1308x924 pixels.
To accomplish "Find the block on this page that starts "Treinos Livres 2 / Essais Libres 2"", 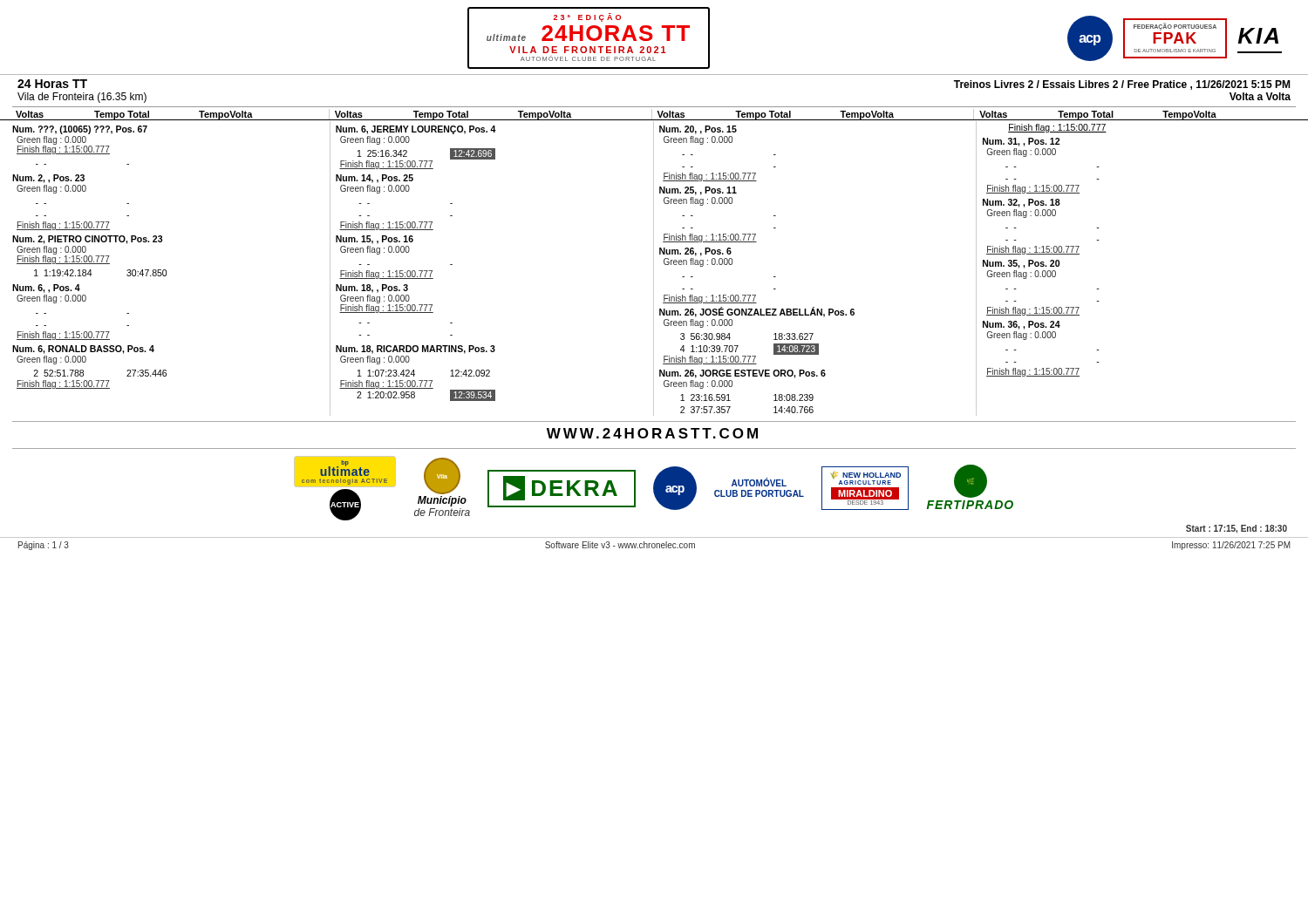I will 1122,85.
